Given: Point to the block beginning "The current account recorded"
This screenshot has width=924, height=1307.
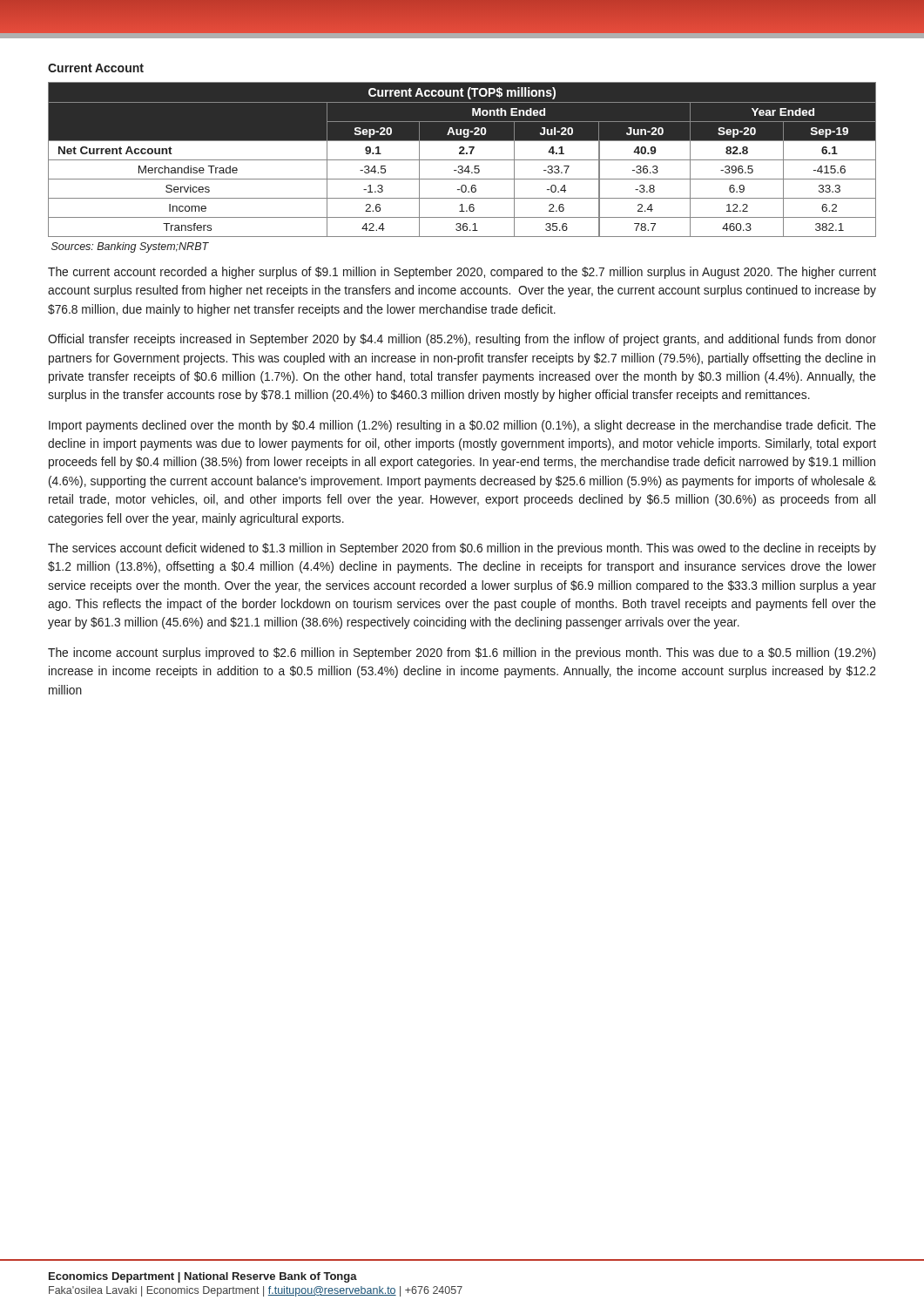Looking at the screenshot, I should pyautogui.click(x=462, y=291).
